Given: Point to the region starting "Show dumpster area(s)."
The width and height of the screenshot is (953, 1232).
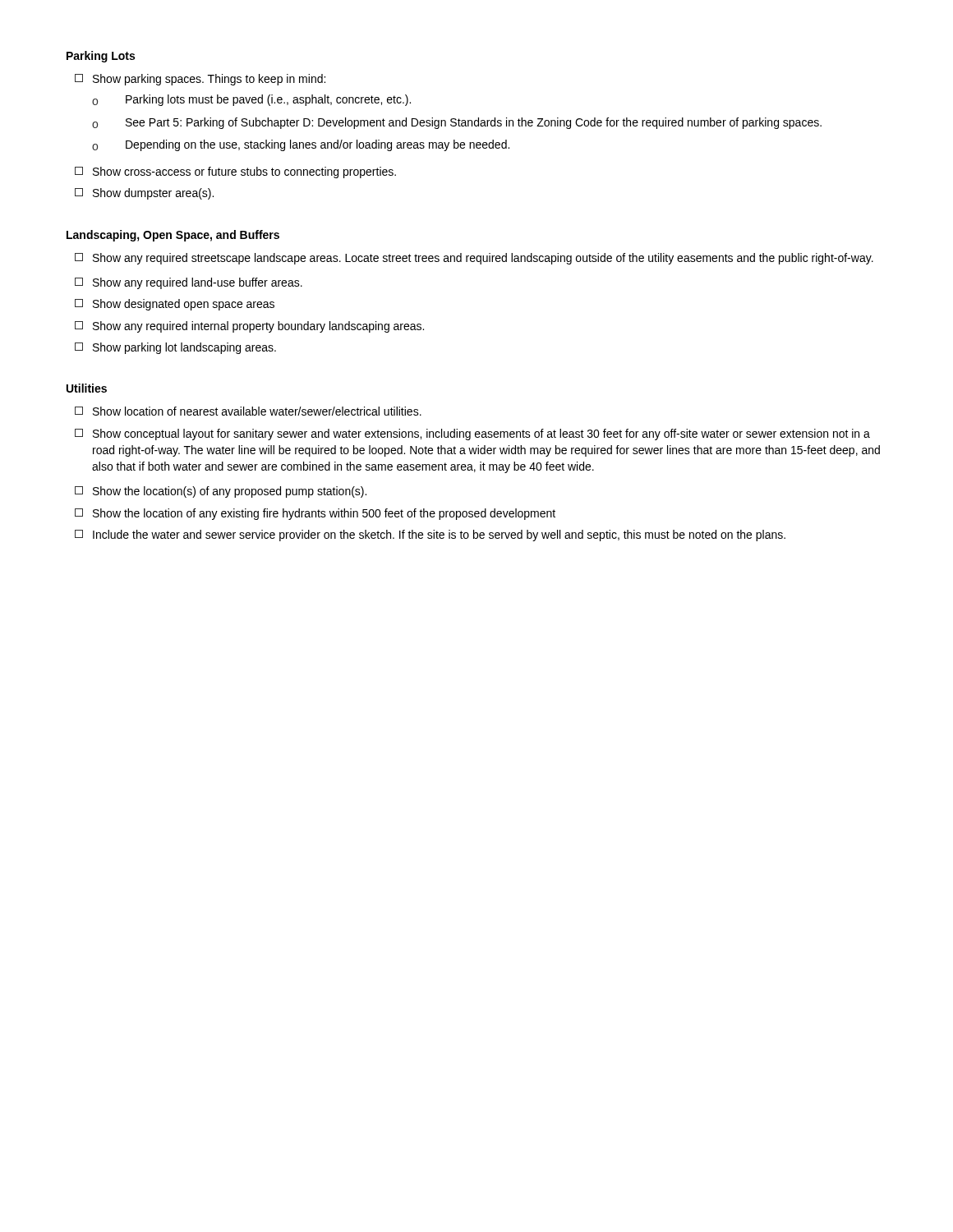Looking at the screenshot, I should click(x=144, y=194).
